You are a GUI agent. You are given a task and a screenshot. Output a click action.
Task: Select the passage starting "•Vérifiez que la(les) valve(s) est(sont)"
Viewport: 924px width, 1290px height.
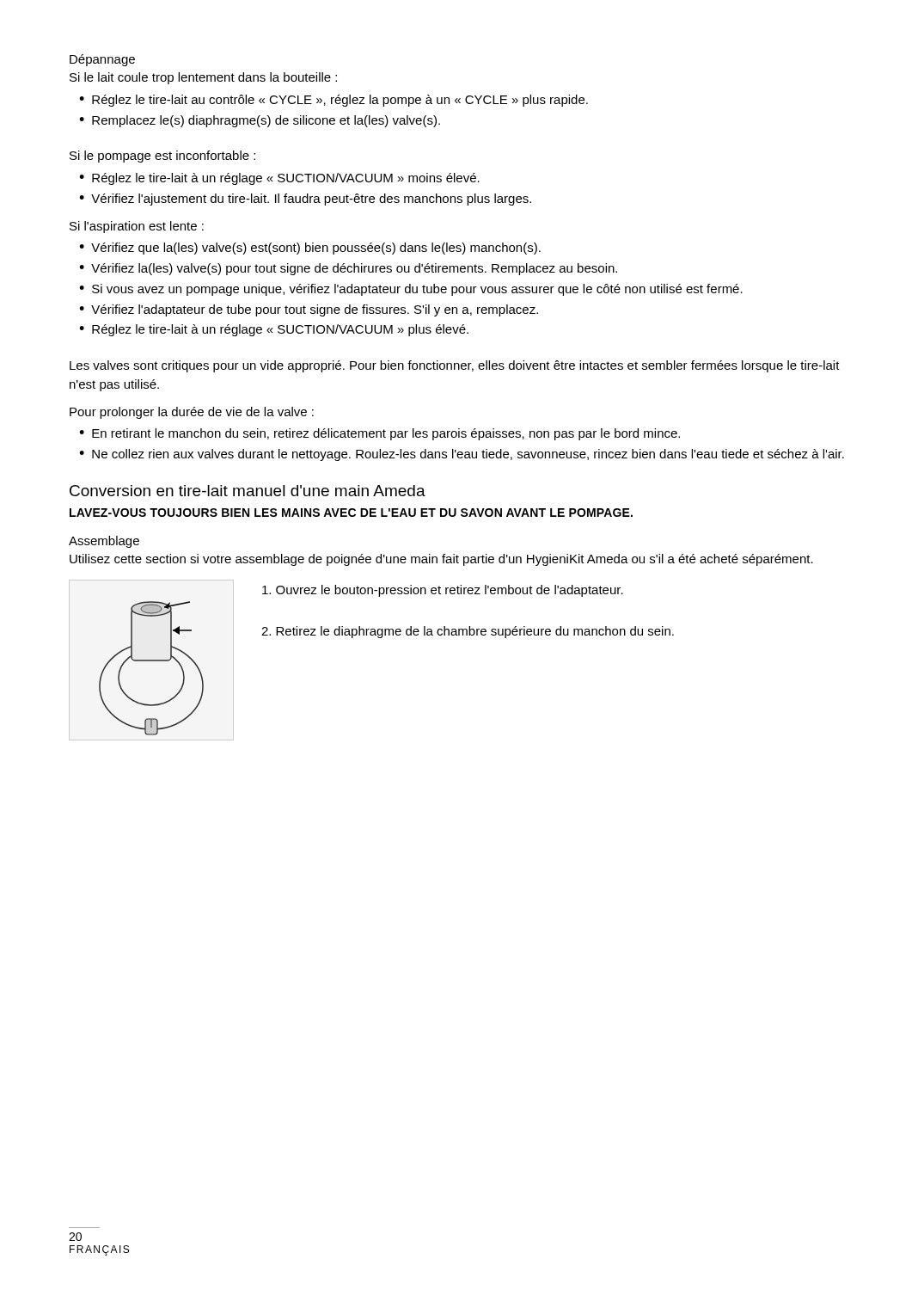click(x=467, y=248)
